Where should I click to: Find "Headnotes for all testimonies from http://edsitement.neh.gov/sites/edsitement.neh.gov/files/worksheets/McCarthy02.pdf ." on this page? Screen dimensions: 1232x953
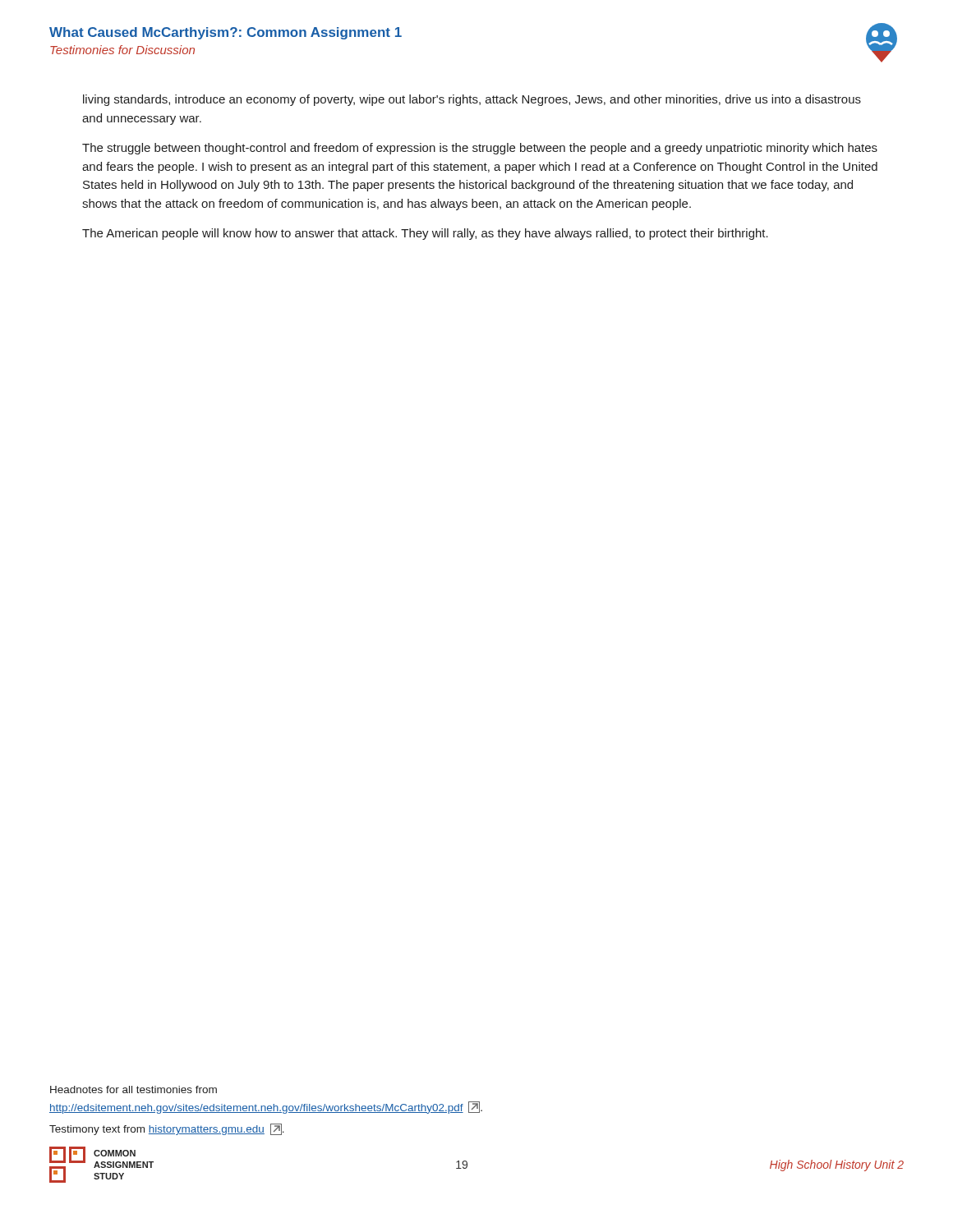click(266, 1099)
